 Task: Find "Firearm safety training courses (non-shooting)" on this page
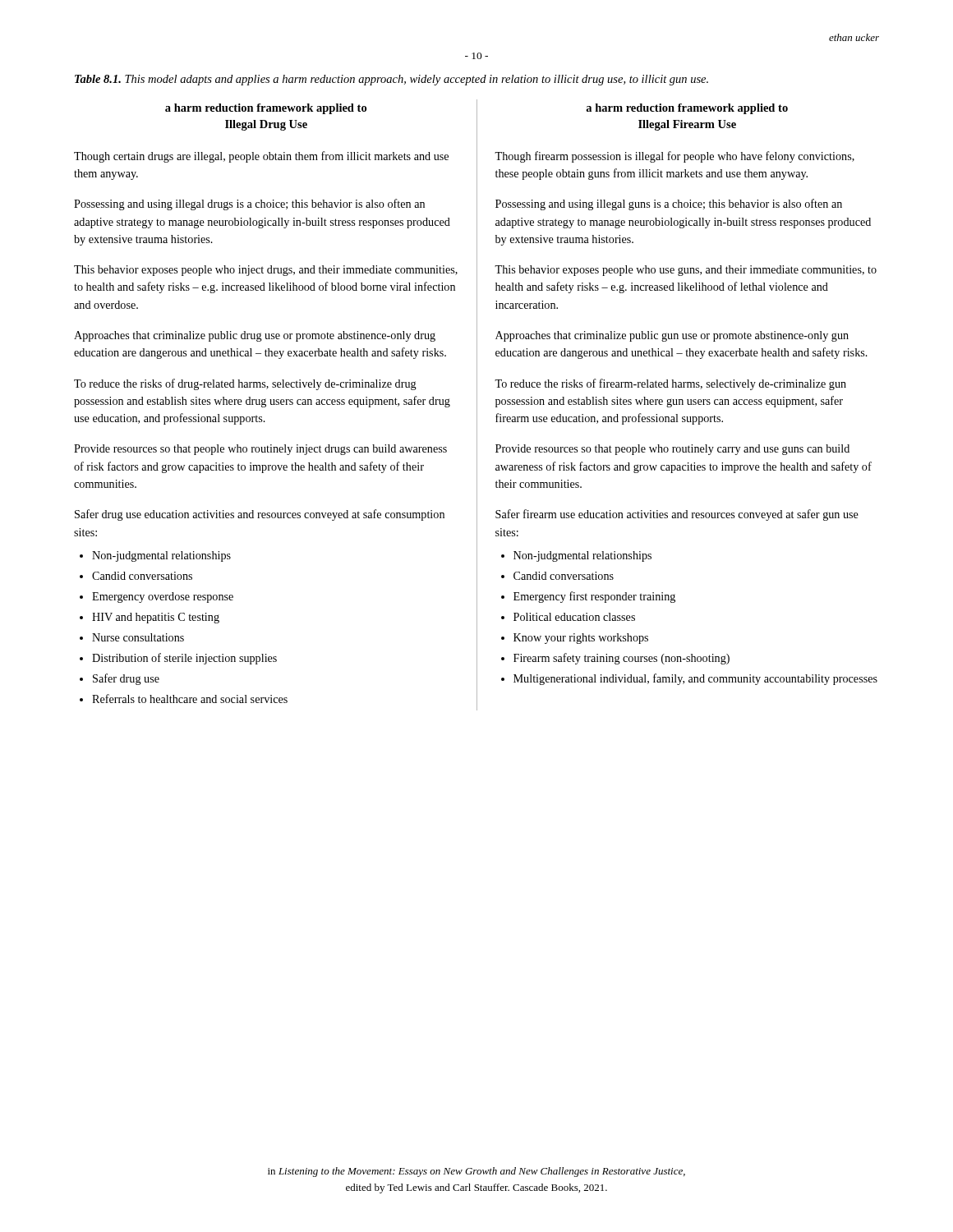coord(621,658)
